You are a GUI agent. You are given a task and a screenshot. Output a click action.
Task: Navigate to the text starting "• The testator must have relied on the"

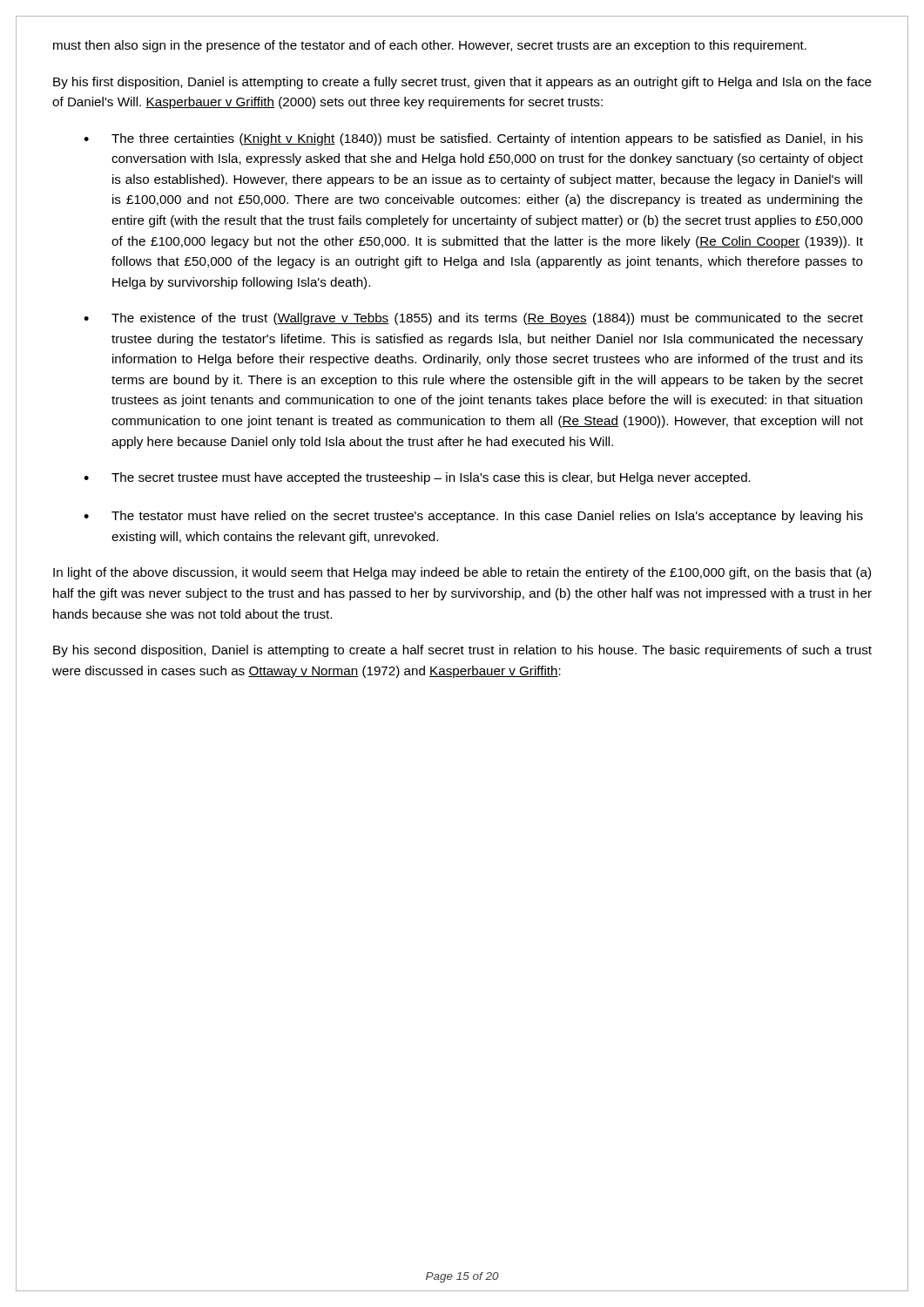click(x=478, y=526)
